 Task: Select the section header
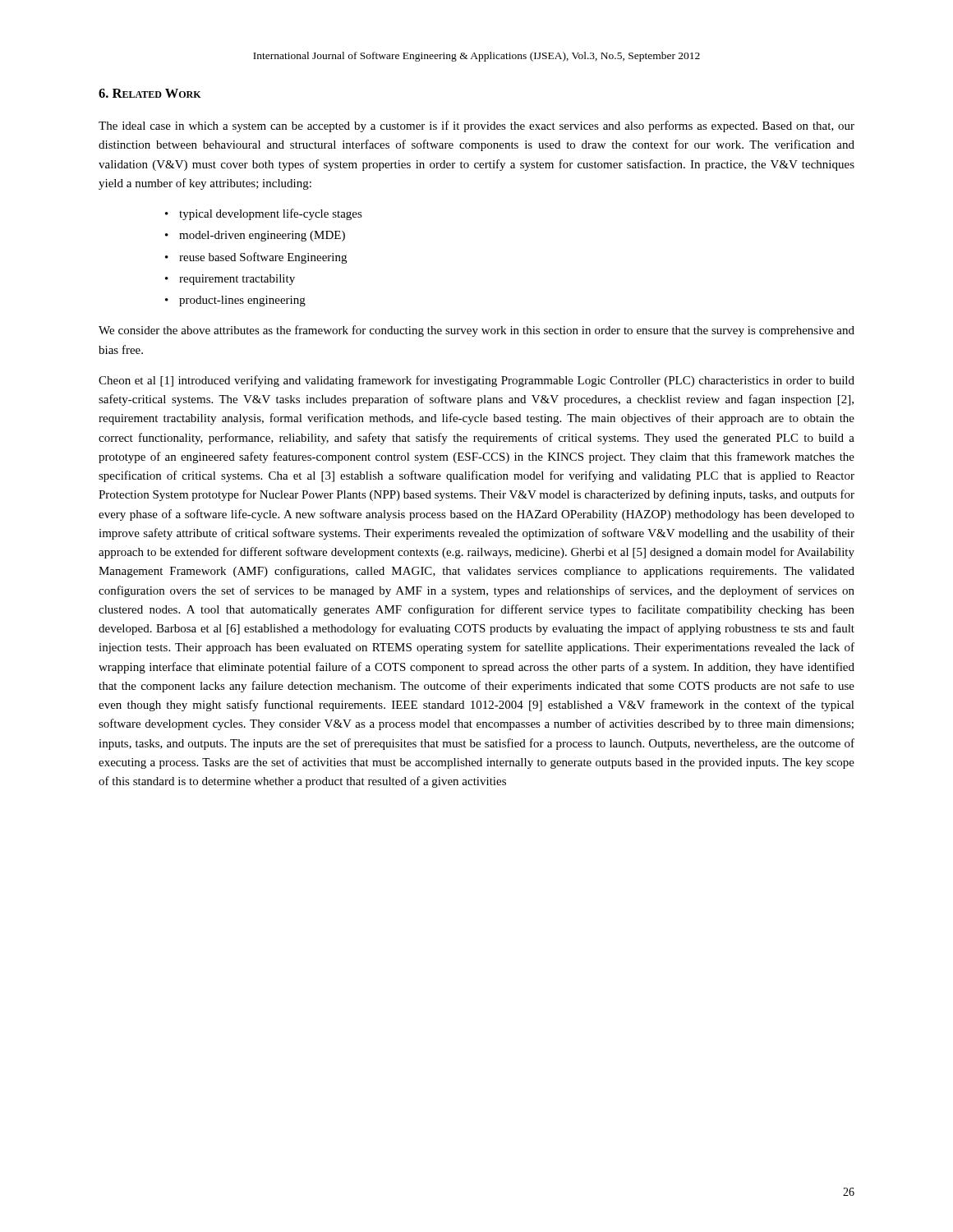150,93
